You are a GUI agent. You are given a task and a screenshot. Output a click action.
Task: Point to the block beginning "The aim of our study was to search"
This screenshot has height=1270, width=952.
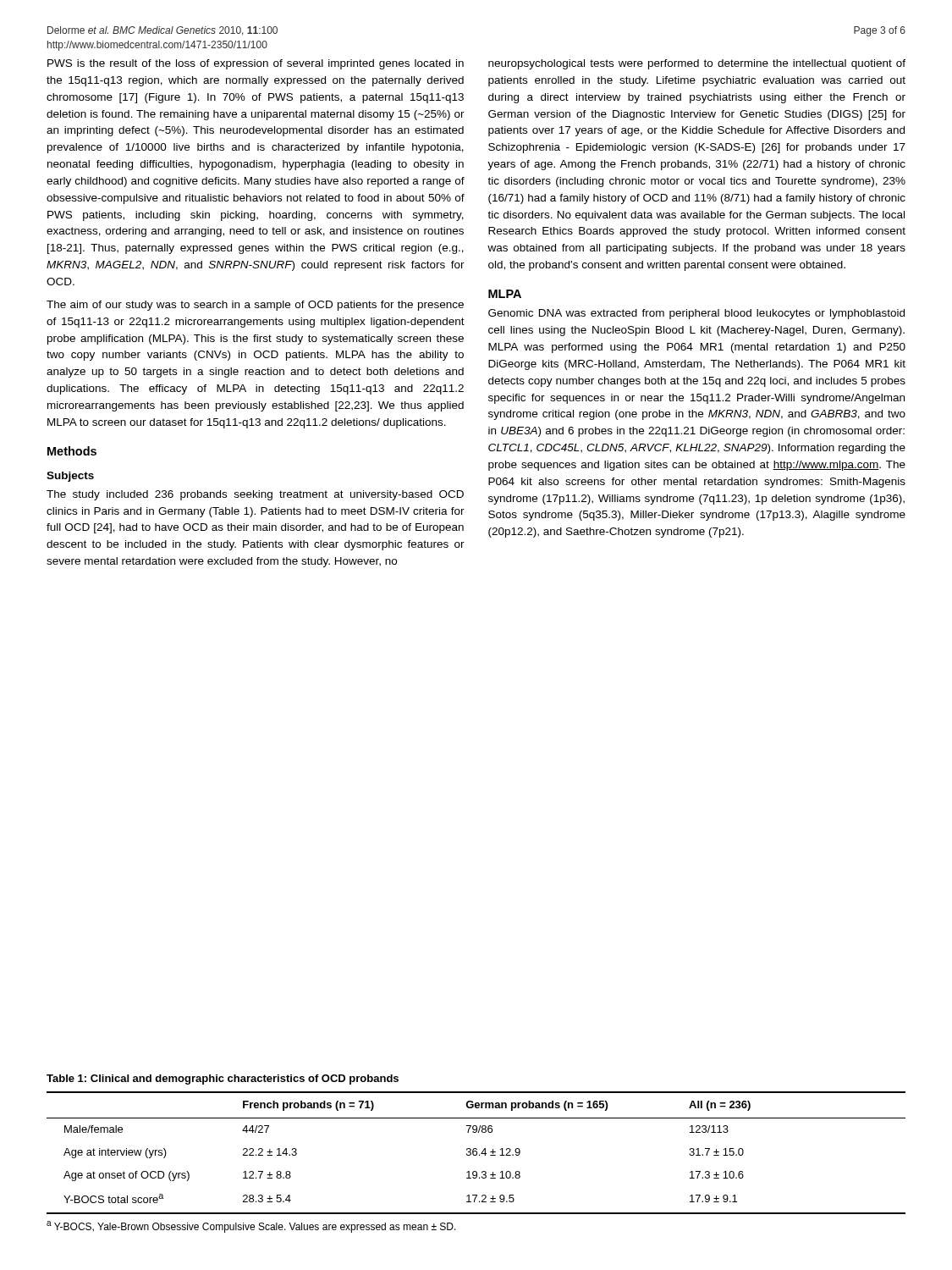click(x=255, y=363)
